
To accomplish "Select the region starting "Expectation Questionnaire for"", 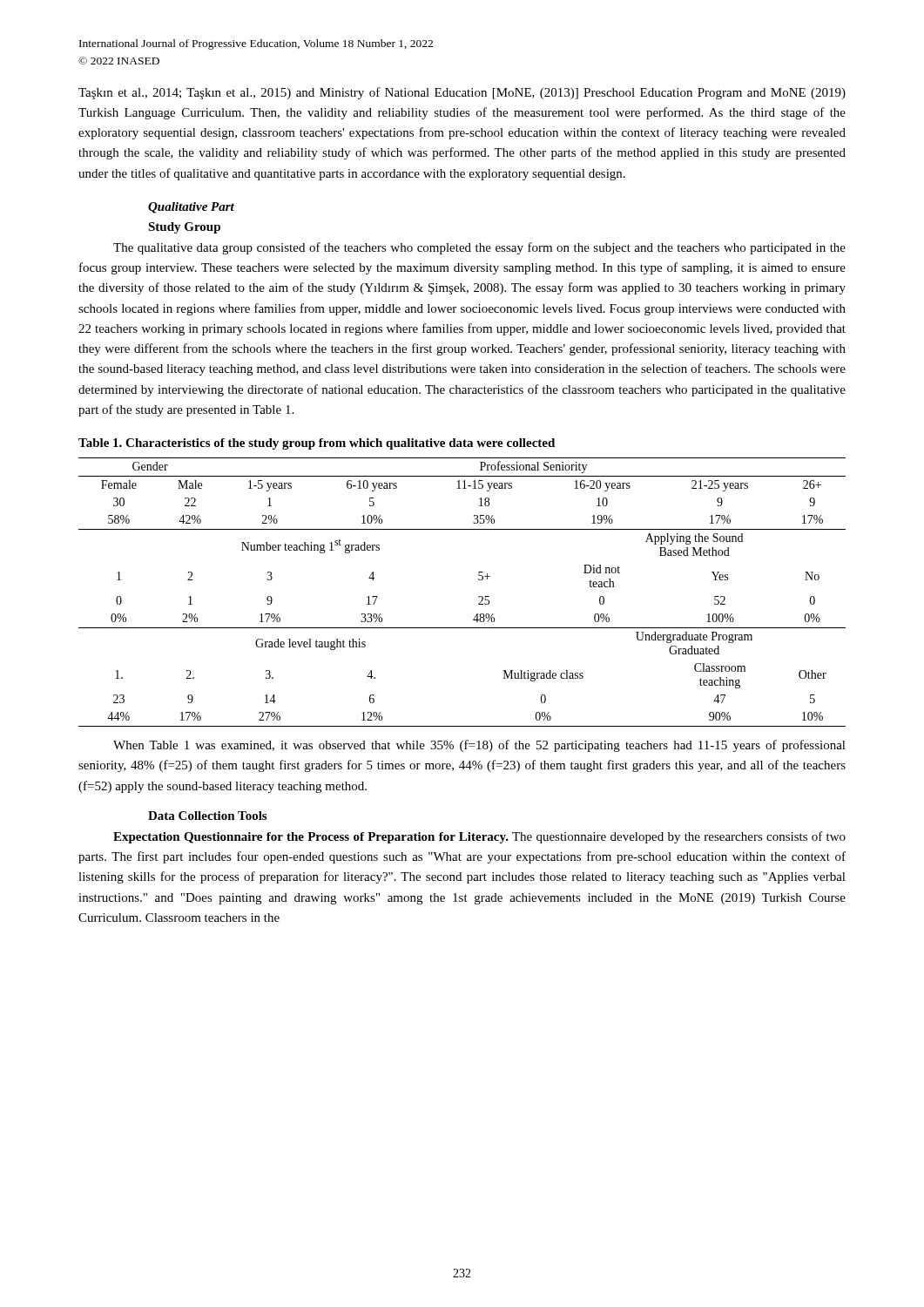I will [462, 877].
